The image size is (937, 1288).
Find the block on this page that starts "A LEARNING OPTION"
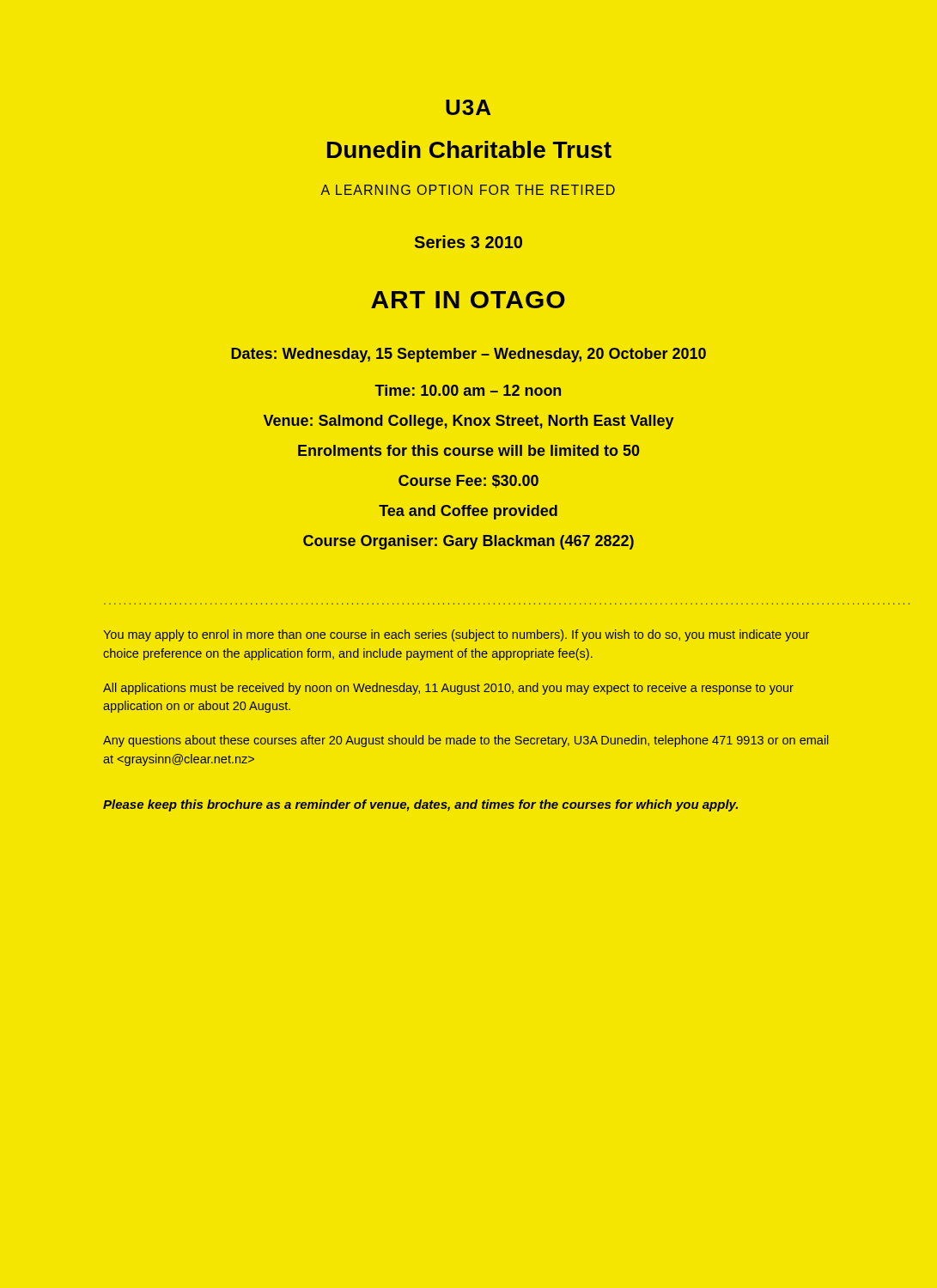(x=468, y=190)
